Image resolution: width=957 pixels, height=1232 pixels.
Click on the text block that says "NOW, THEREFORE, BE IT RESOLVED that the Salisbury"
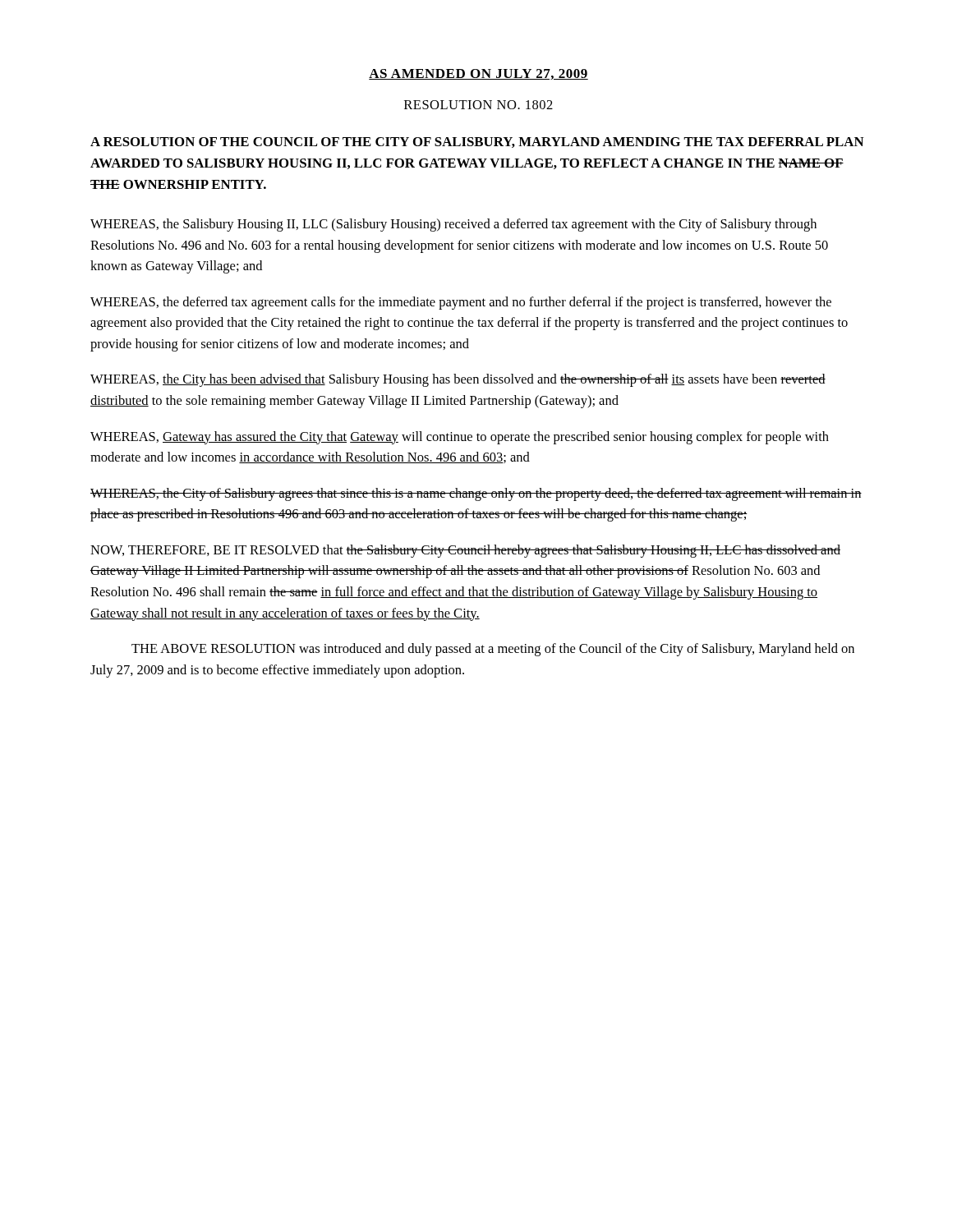(465, 581)
